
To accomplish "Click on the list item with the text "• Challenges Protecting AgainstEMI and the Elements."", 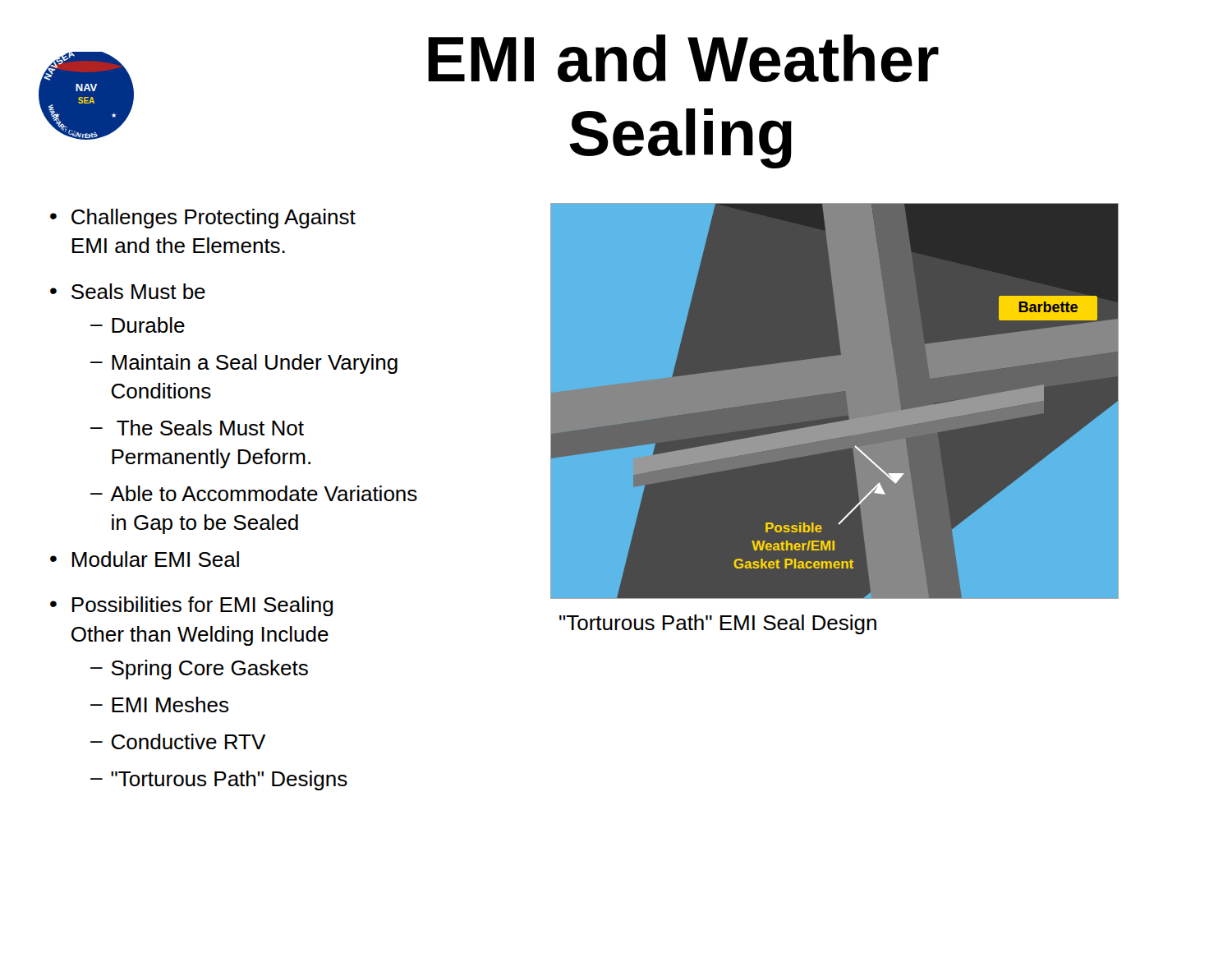I will coord(202,232).
